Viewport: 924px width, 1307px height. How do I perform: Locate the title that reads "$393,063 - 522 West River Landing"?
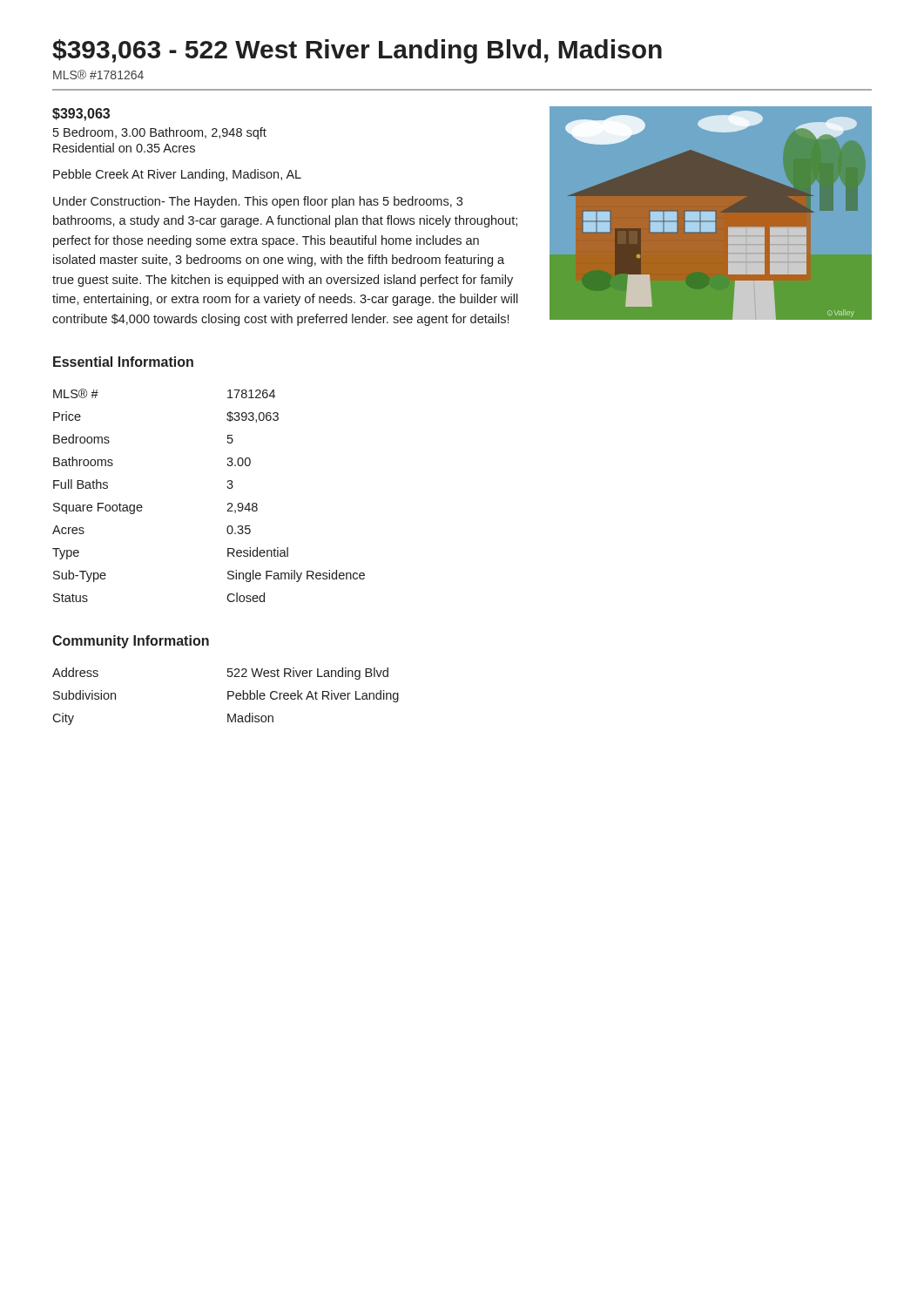(462, 58)
